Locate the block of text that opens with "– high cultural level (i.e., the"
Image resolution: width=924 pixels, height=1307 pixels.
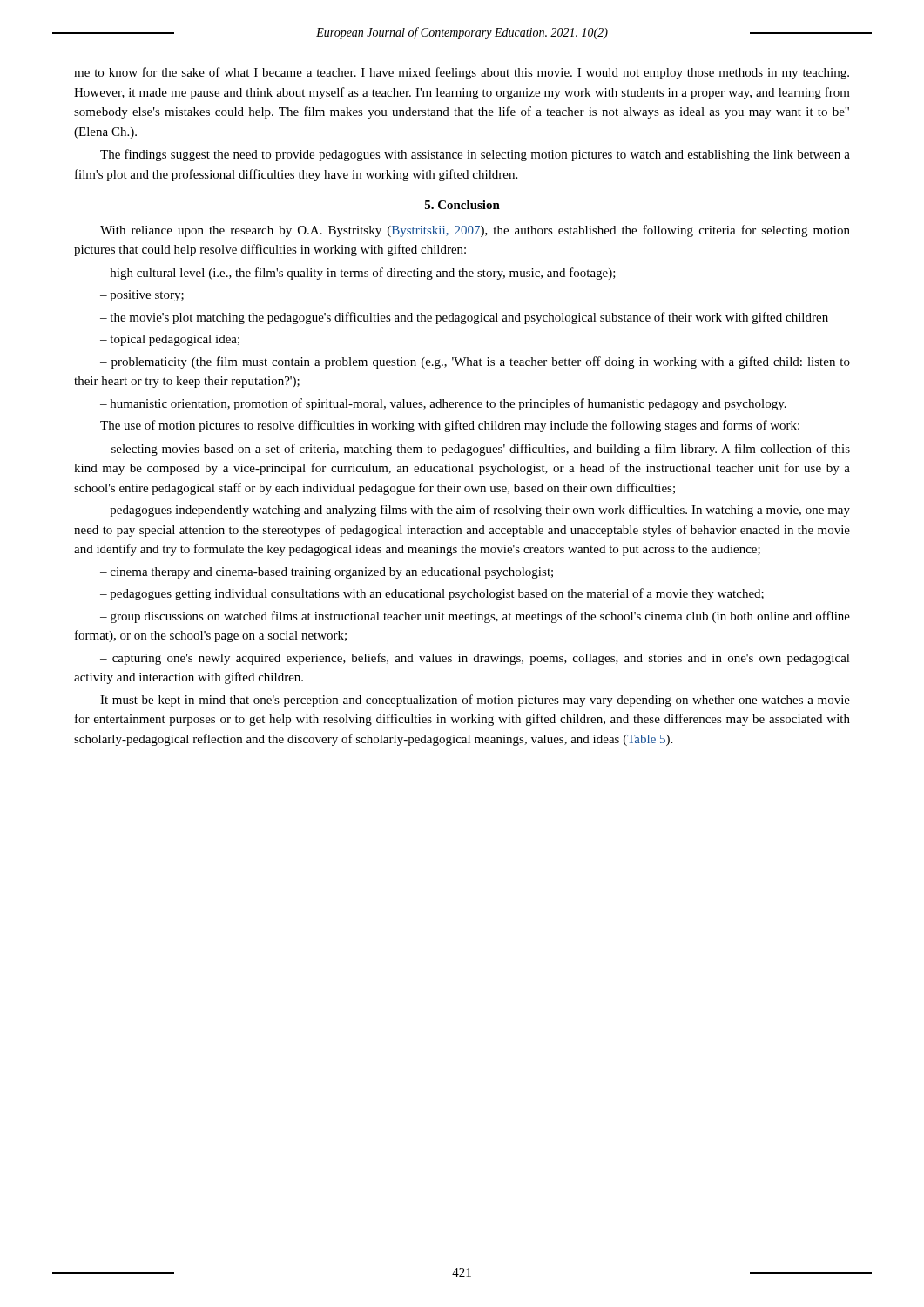[x=358, y=273]
